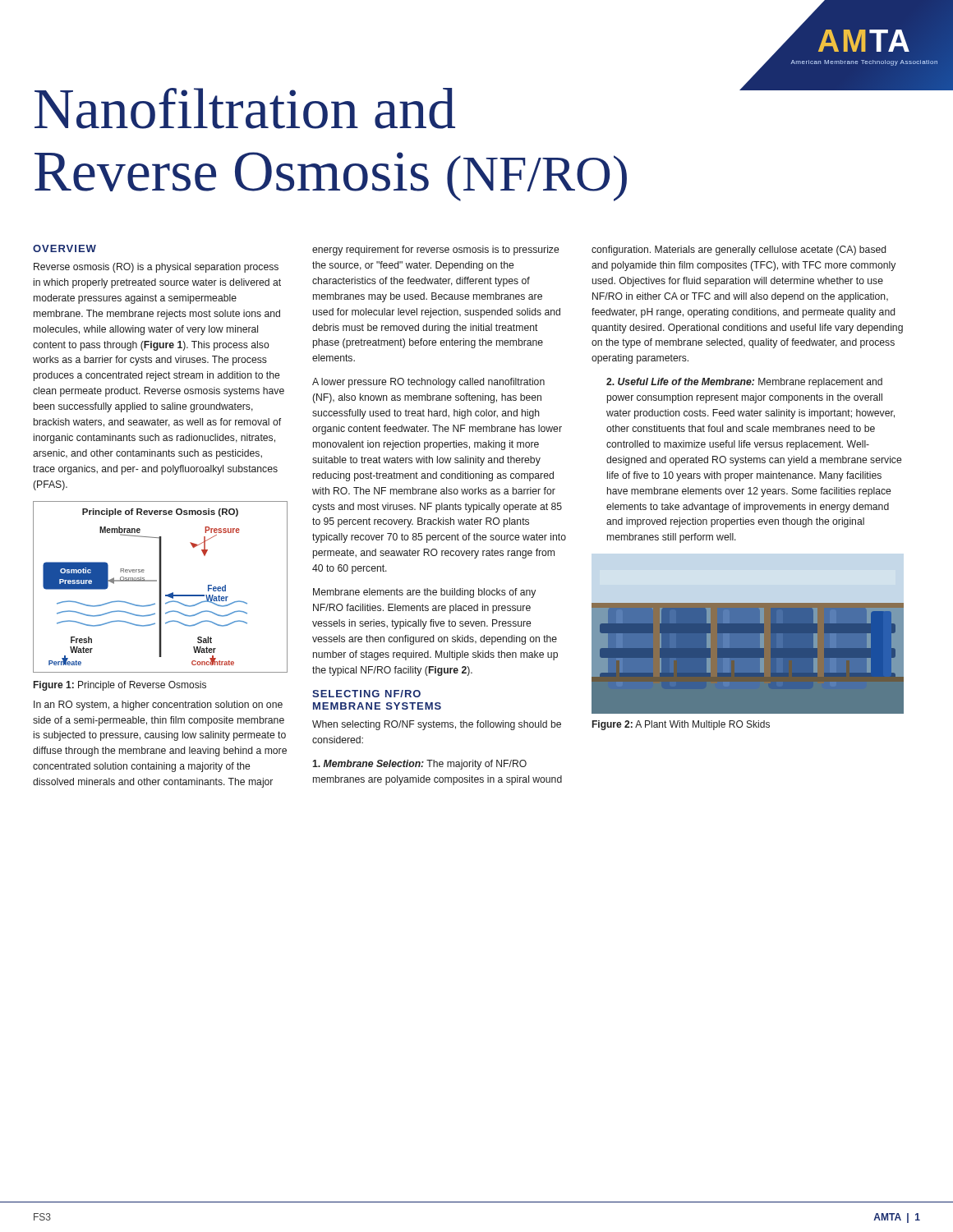Locate the text block starting "Membrane Selection: The majority"
The height and width of the screenshot is (1232, 953).
pyautogui.click(x=437, y=772)
